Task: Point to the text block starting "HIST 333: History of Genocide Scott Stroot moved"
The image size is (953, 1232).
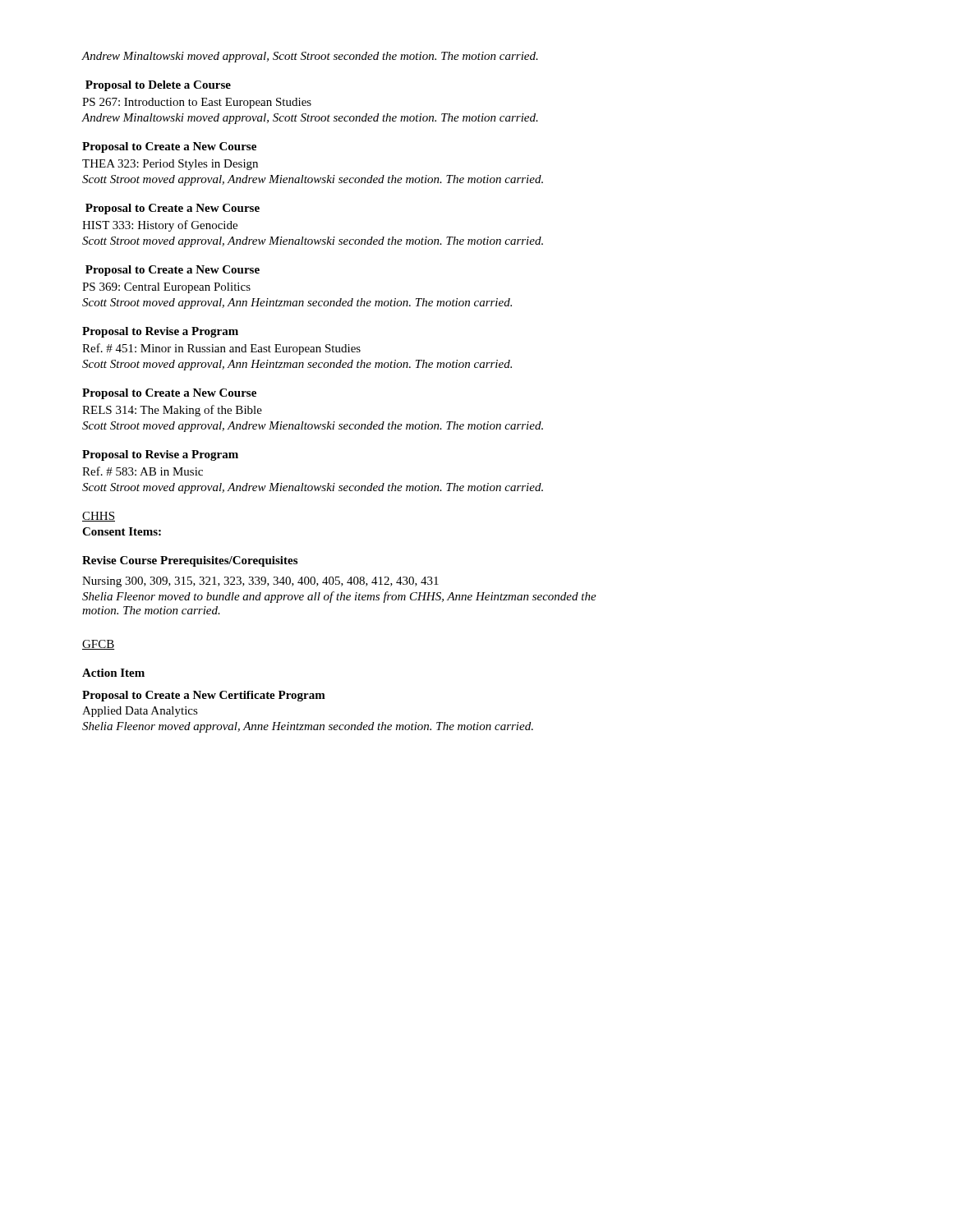Action: tap(476, 233)
